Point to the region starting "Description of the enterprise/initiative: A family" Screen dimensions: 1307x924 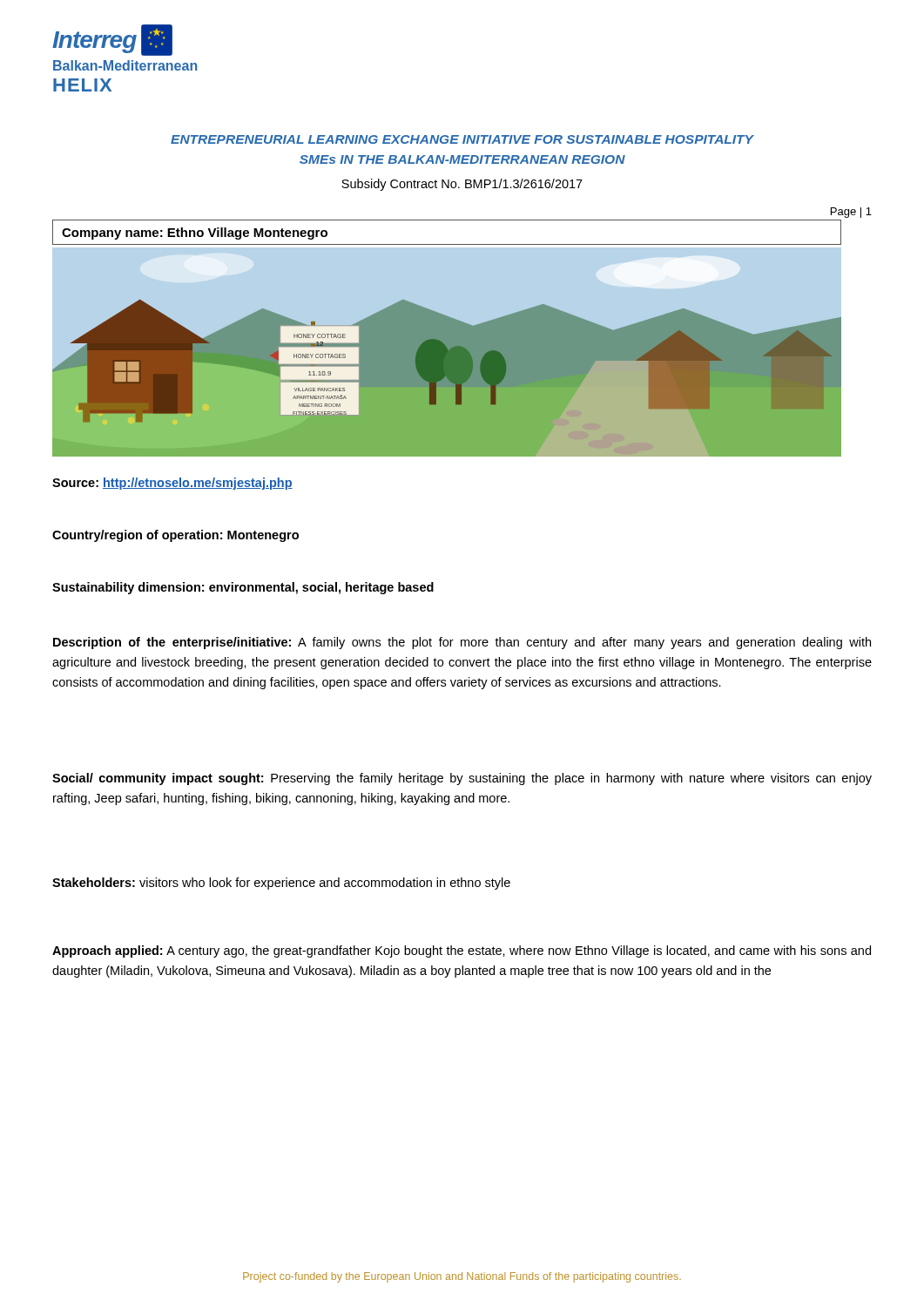tap(462, 662)
